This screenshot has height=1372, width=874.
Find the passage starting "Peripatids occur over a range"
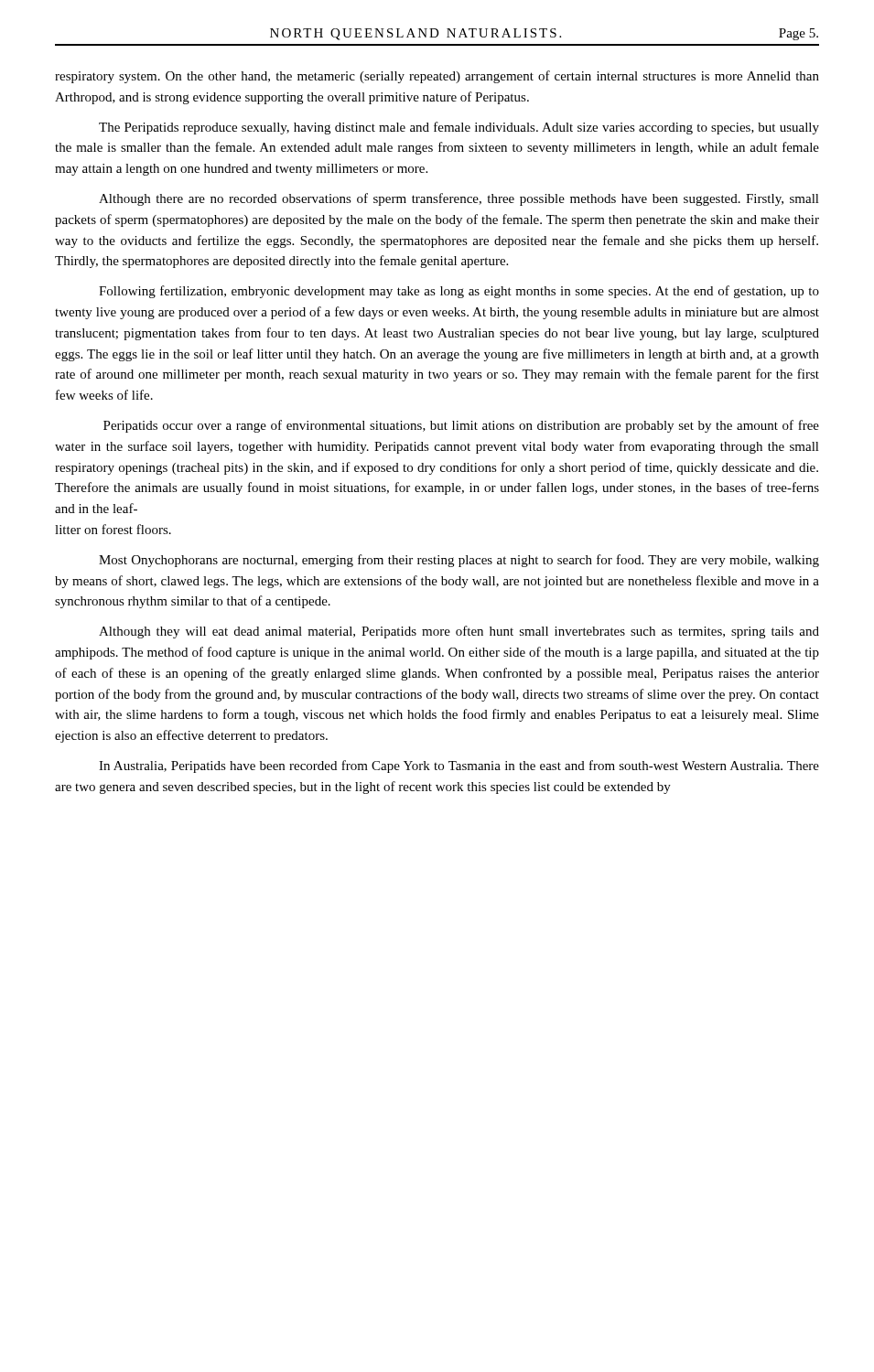[x=437, y=477]
